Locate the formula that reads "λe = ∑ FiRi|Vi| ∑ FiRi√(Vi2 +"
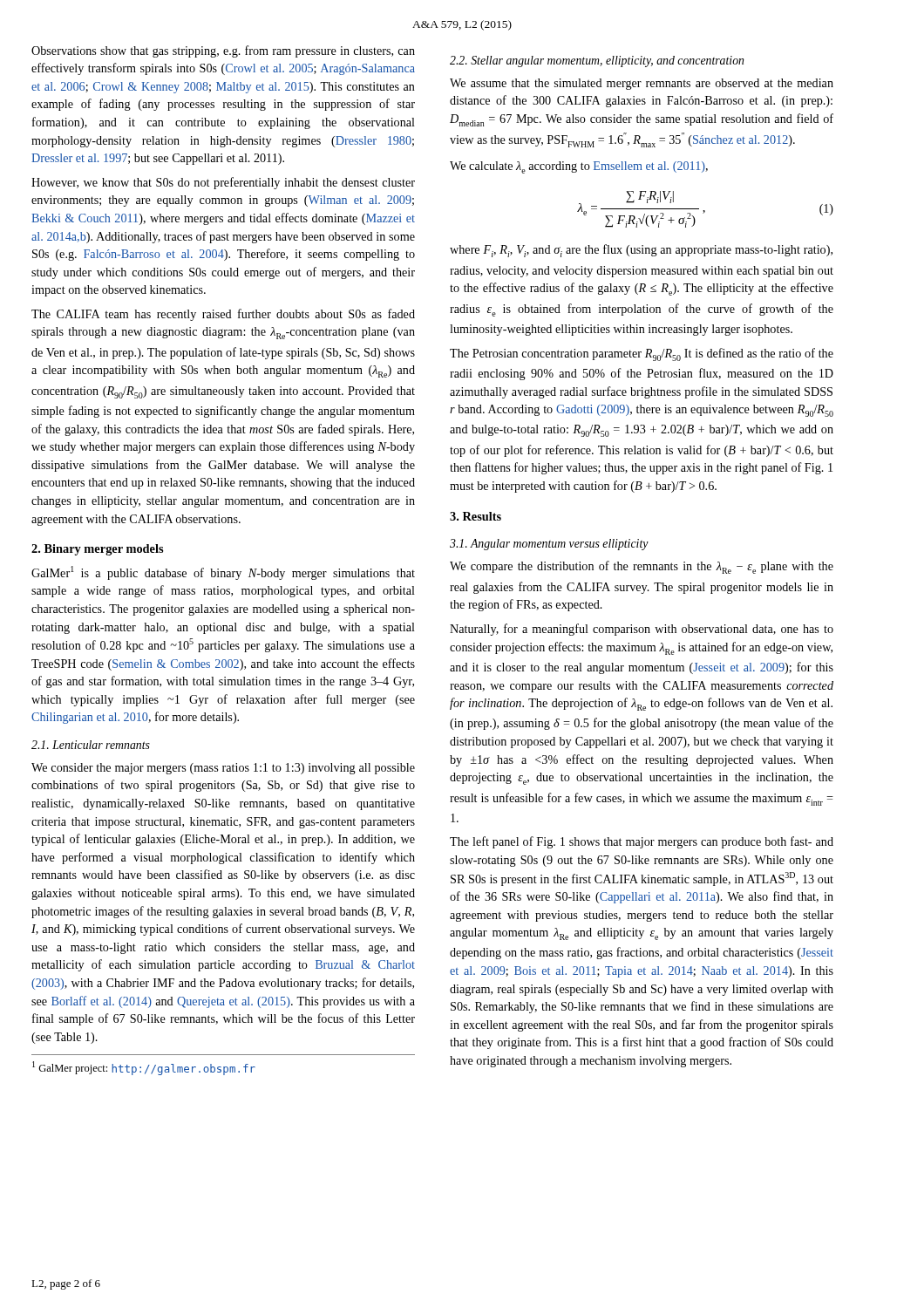This screenshot has height=1308, width=924. pyautogui.click(x=705, y=209)
